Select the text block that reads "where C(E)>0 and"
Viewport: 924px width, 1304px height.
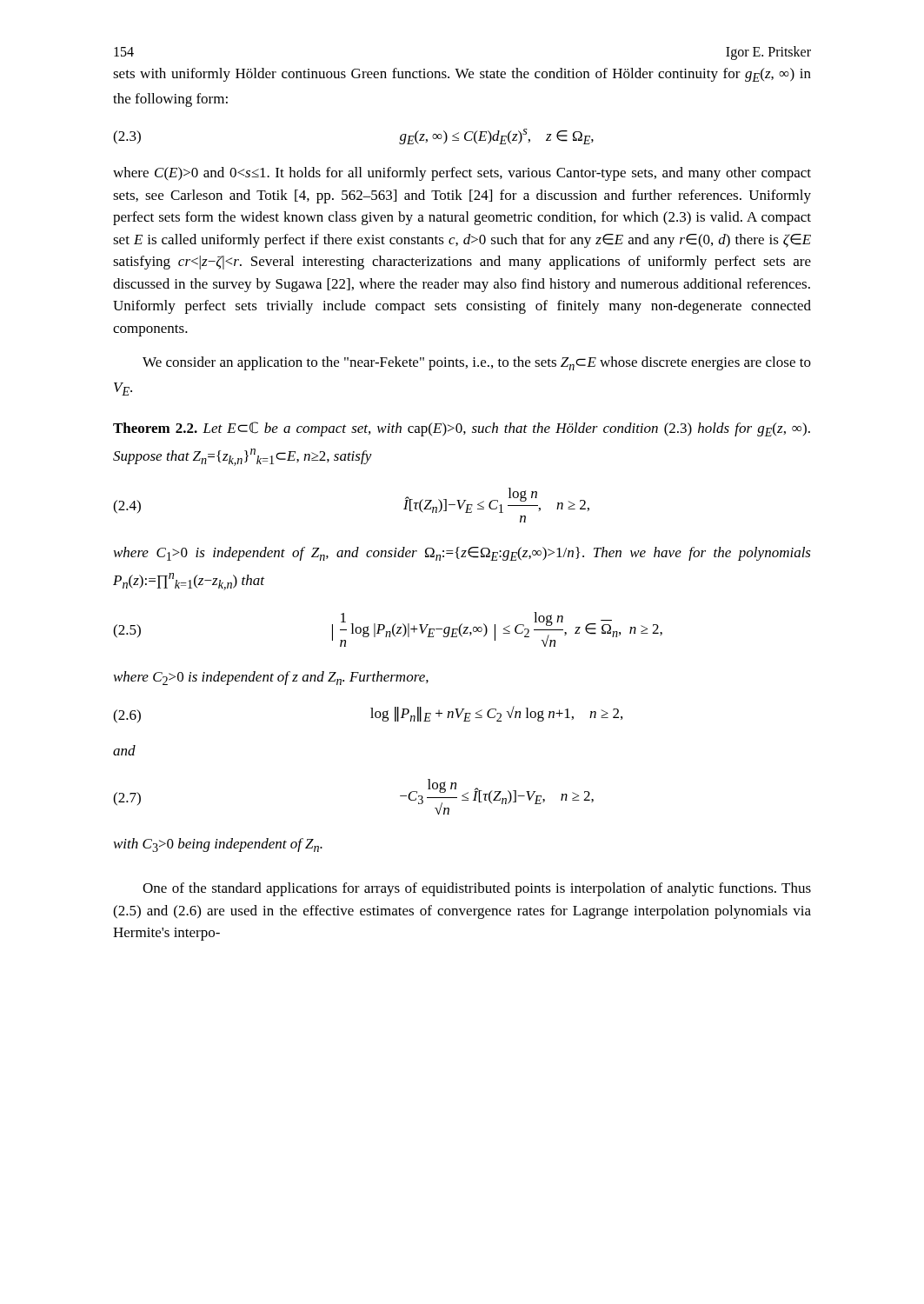pos(462,251)
